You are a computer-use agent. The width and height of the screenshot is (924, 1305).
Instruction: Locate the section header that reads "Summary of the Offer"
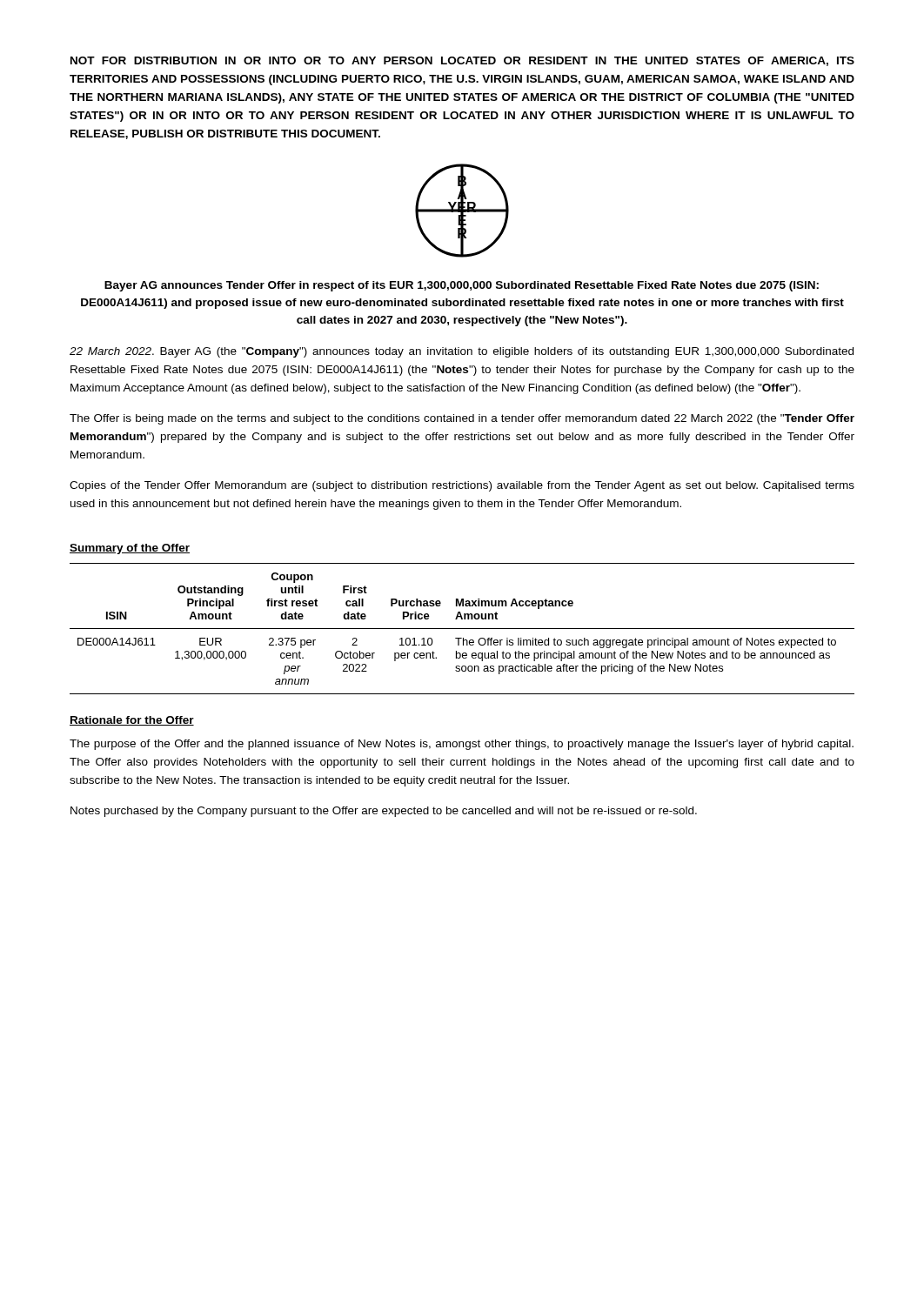coord(130,547)
